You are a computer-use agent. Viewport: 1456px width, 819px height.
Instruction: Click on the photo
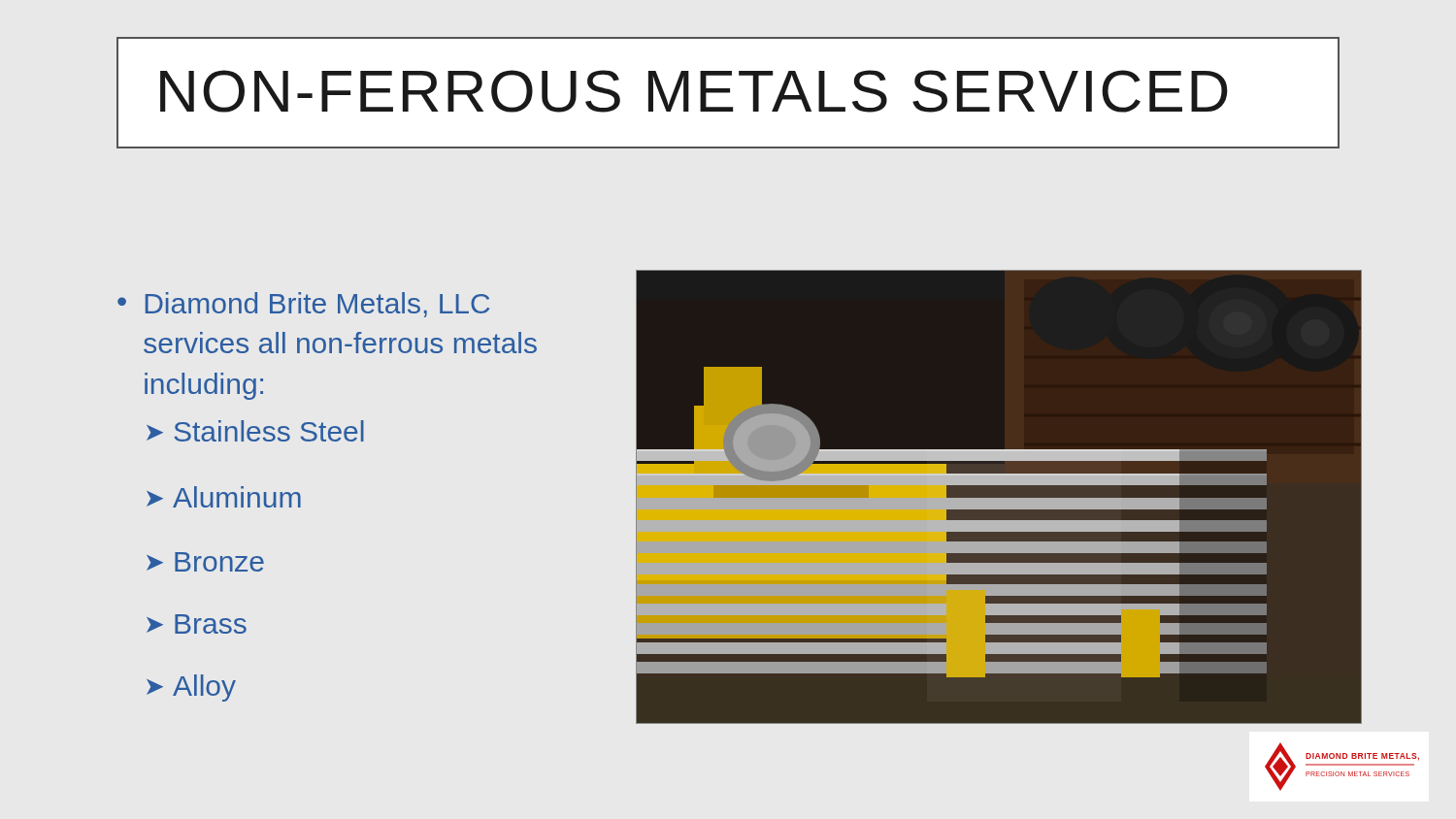pos(999,497)
